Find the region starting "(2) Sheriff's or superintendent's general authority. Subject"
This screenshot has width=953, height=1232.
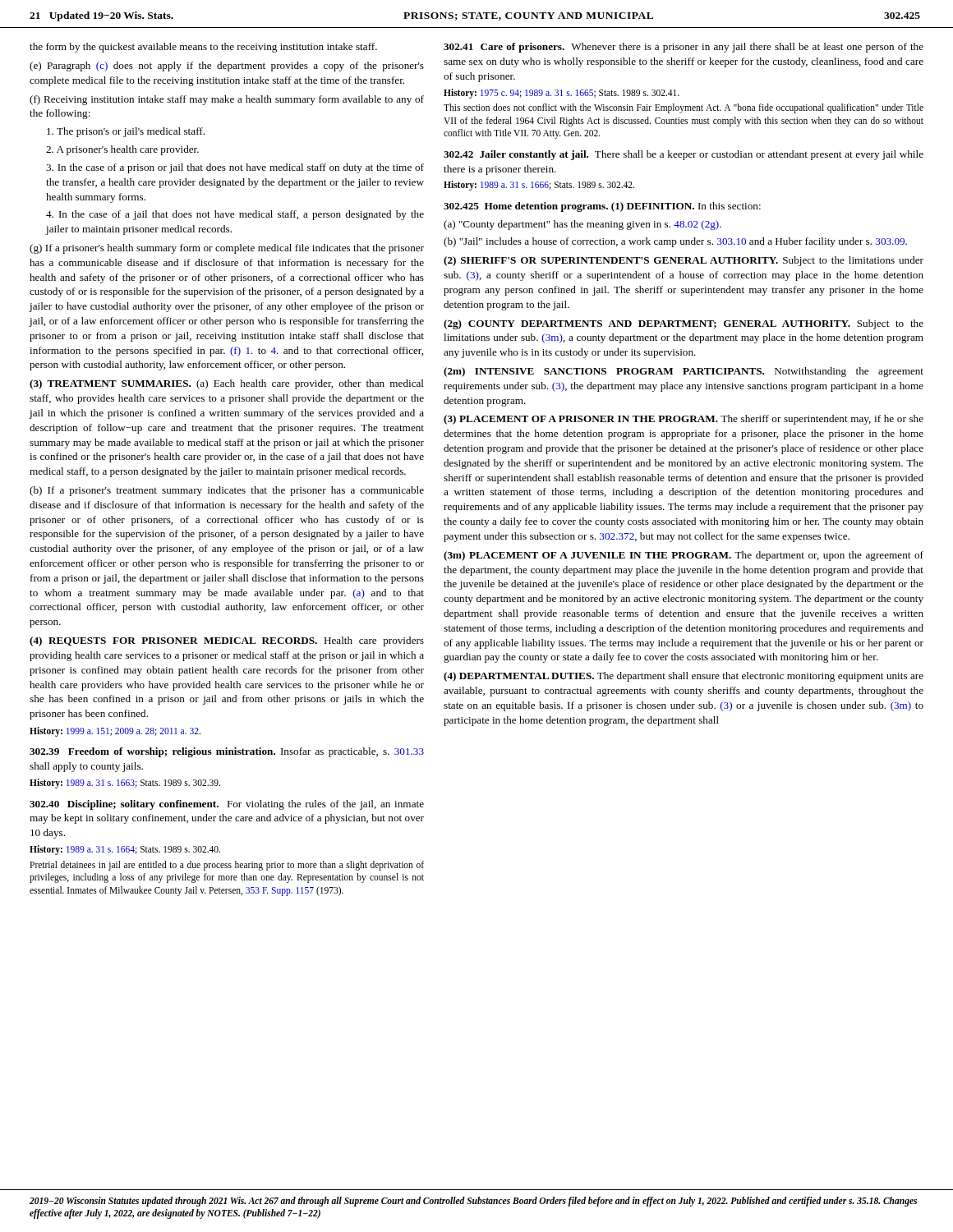tap(684, 282)
